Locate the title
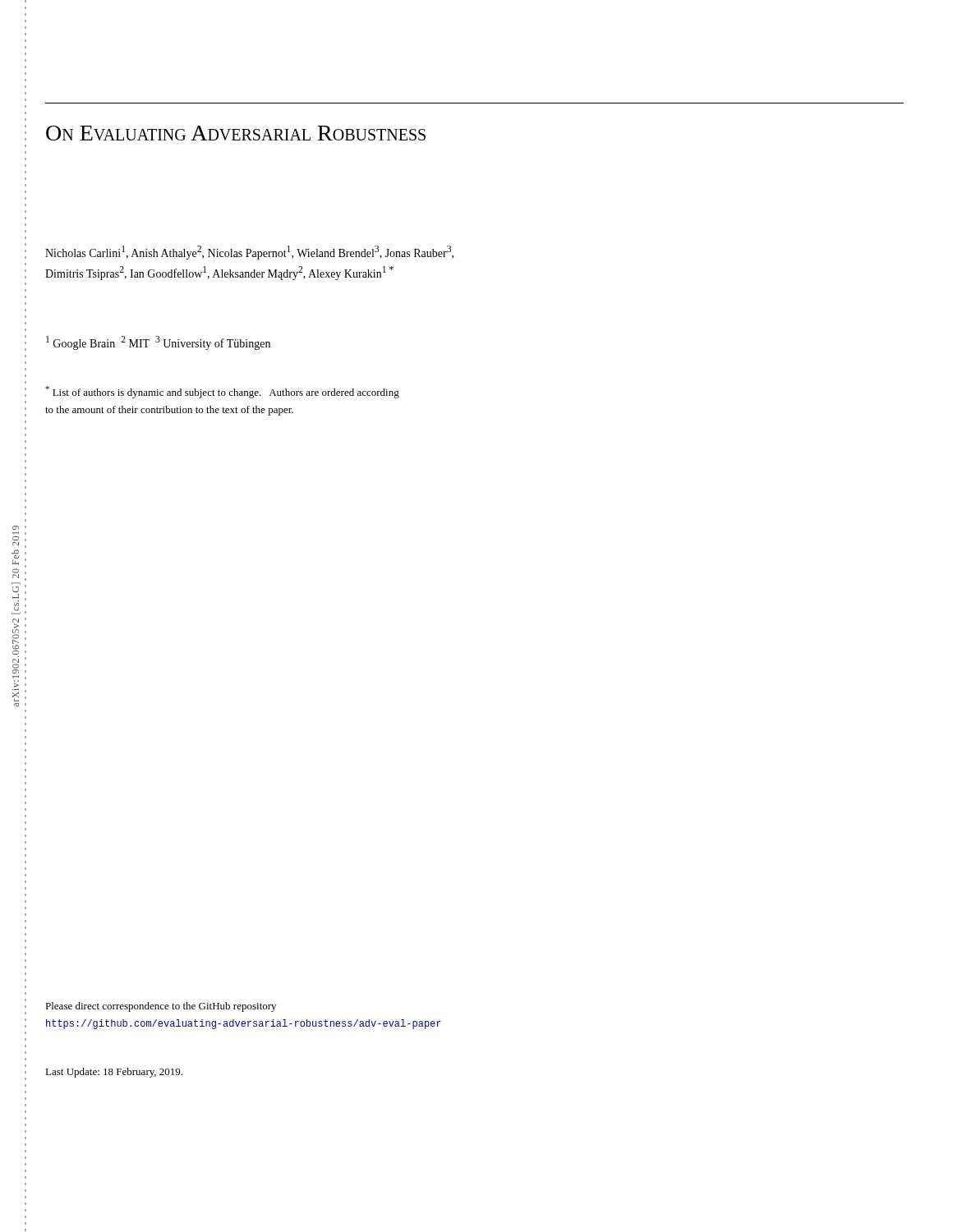This screenshot has height=1232, width=953. pyautogui.click(x=474, y=125)
